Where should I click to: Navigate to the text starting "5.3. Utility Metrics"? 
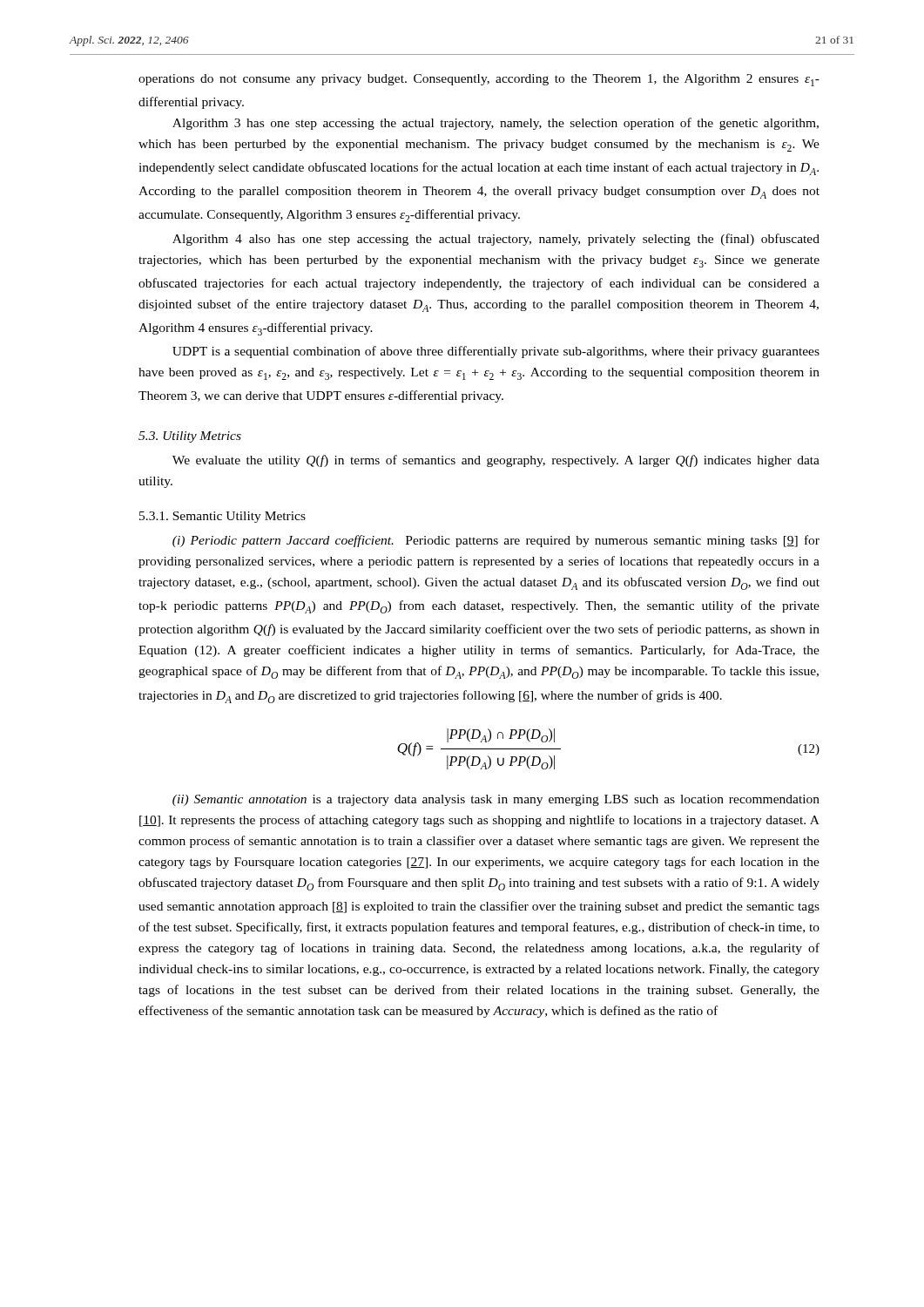(190, 435)
